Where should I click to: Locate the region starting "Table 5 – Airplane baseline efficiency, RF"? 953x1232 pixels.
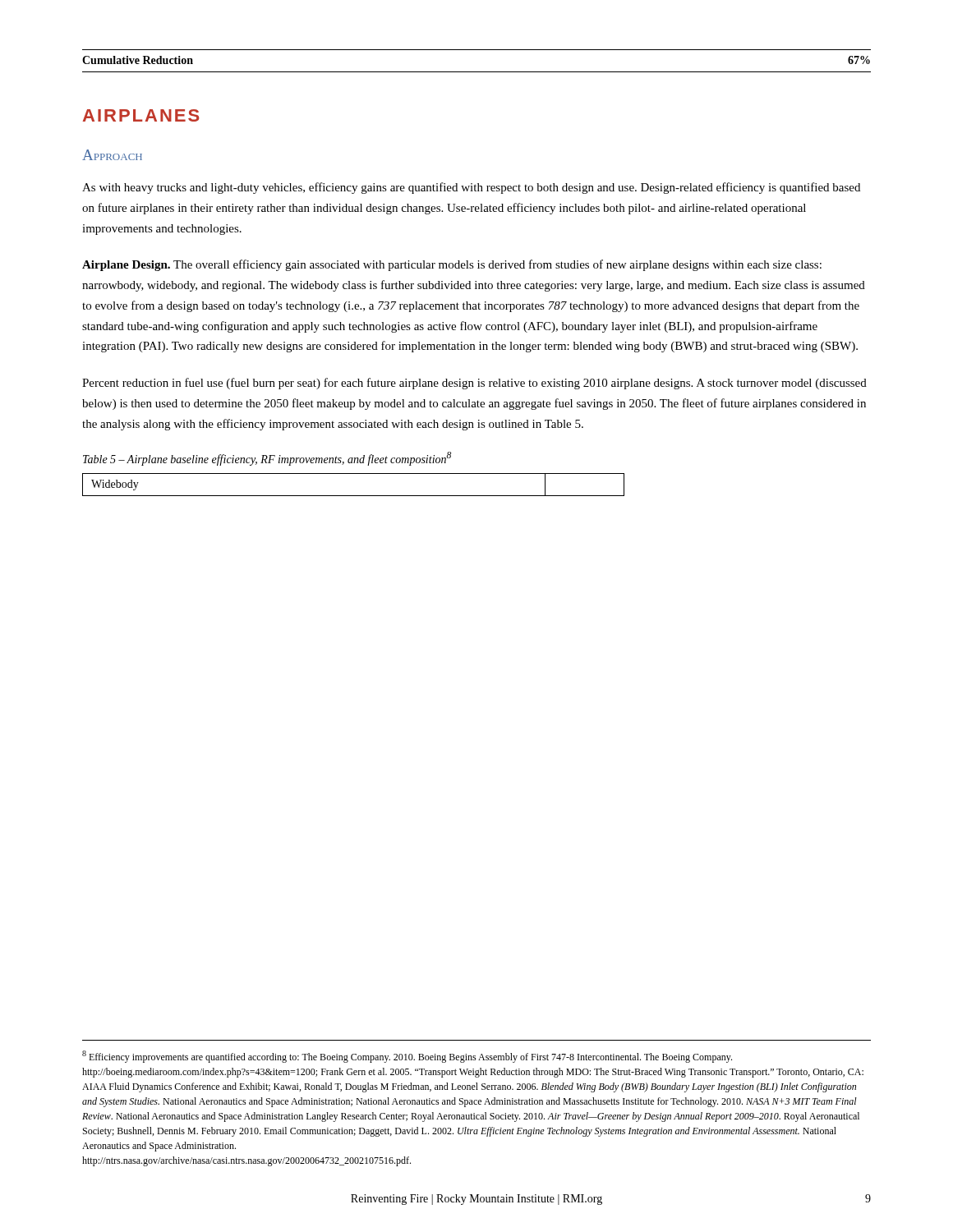click(267, 458)
